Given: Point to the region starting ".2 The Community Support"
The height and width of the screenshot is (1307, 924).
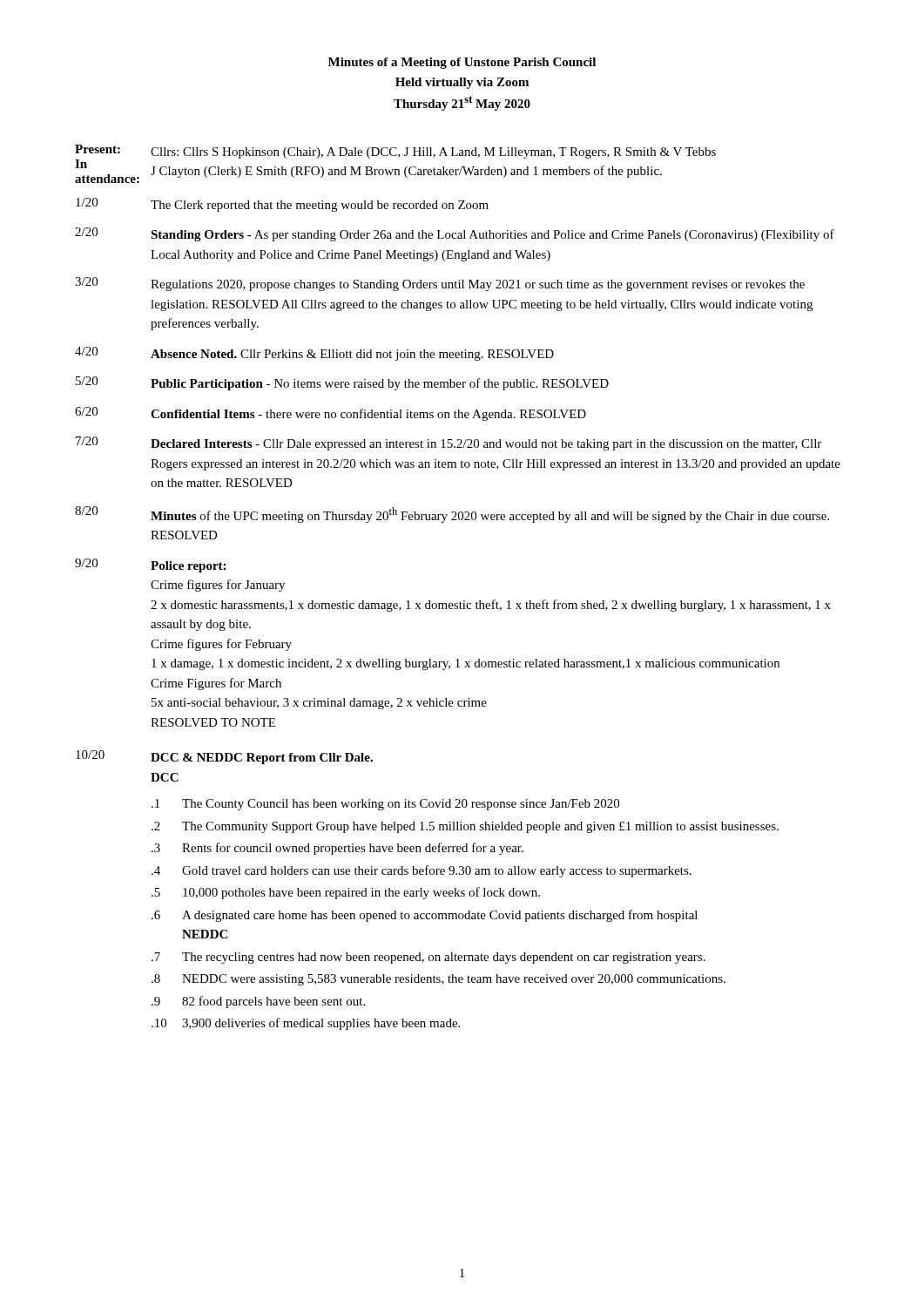Looking at the screenshot, I should (465, 826).
